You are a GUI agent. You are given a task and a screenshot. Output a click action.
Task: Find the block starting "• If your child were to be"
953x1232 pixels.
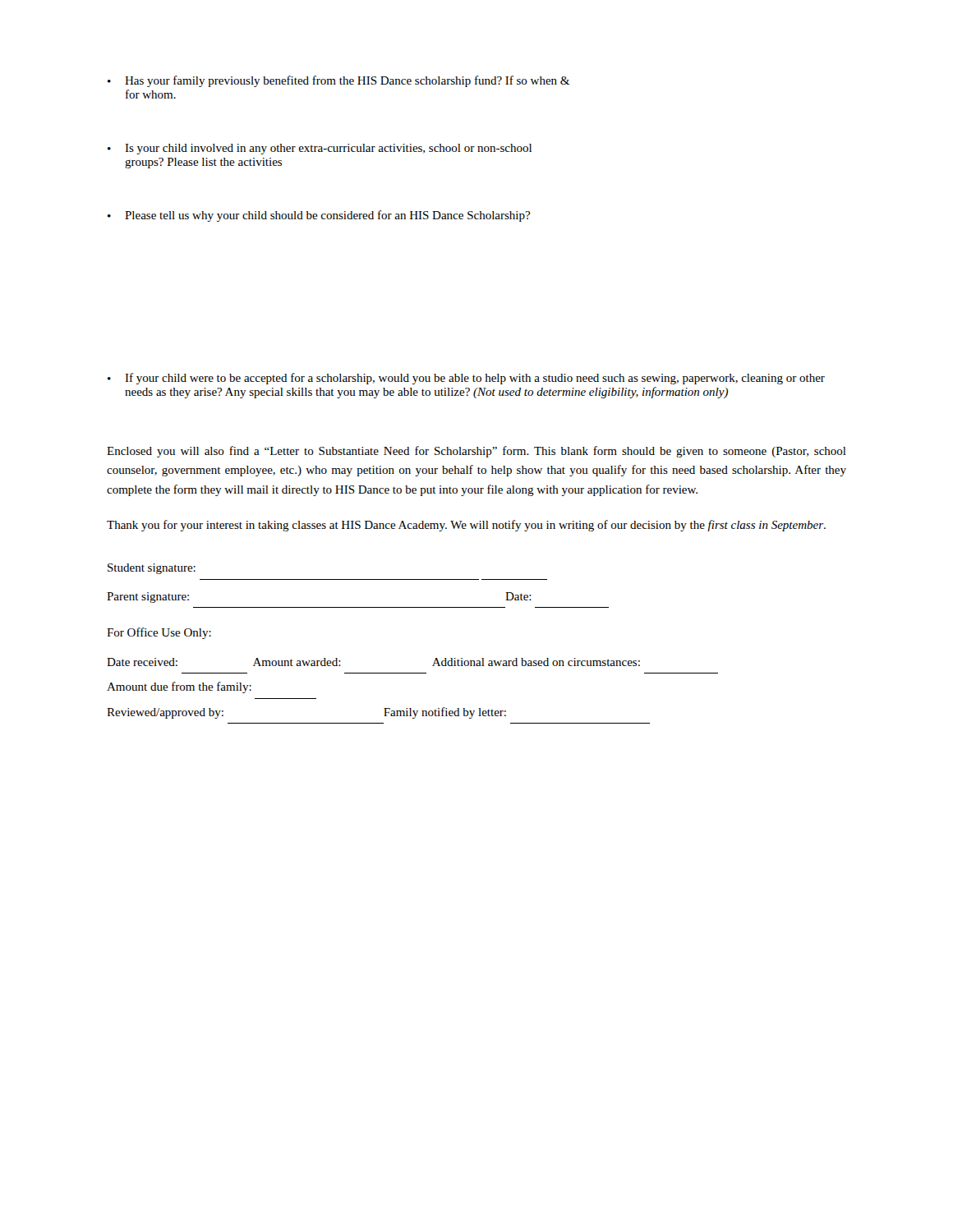coord(476,385)
